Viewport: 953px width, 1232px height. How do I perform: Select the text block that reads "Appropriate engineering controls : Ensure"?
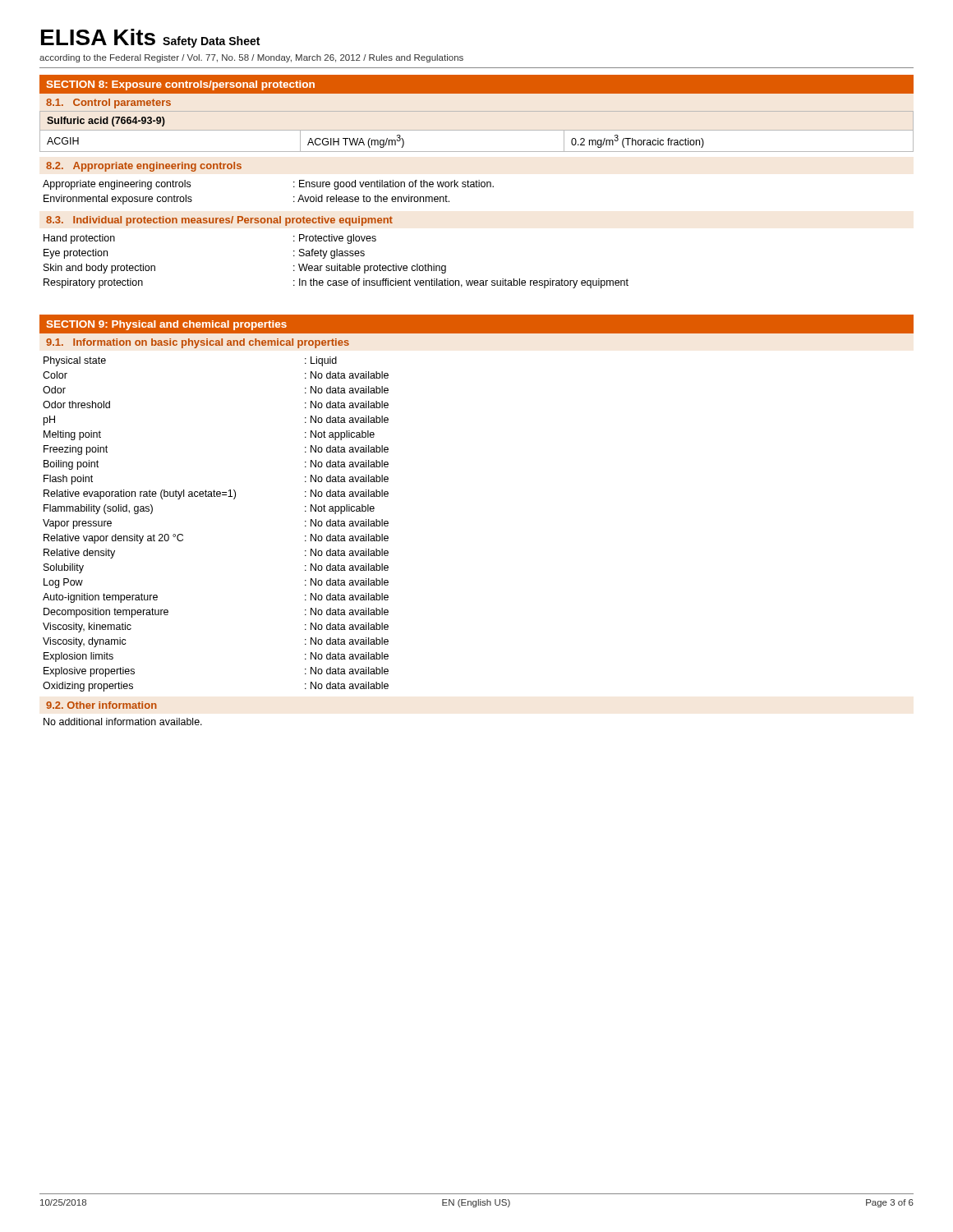[476, 191]
